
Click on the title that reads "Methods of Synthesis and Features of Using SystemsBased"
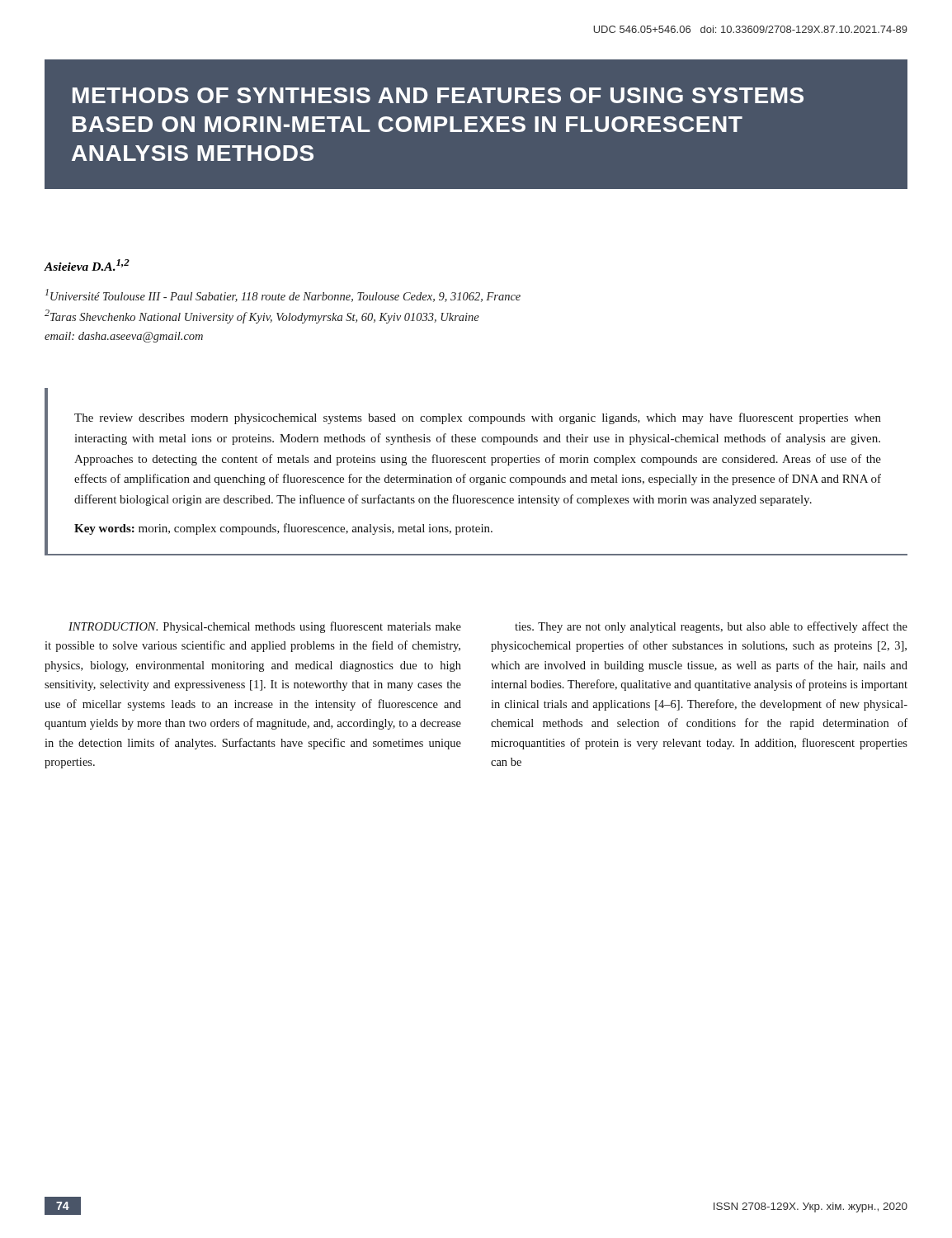tap(476, 124)
